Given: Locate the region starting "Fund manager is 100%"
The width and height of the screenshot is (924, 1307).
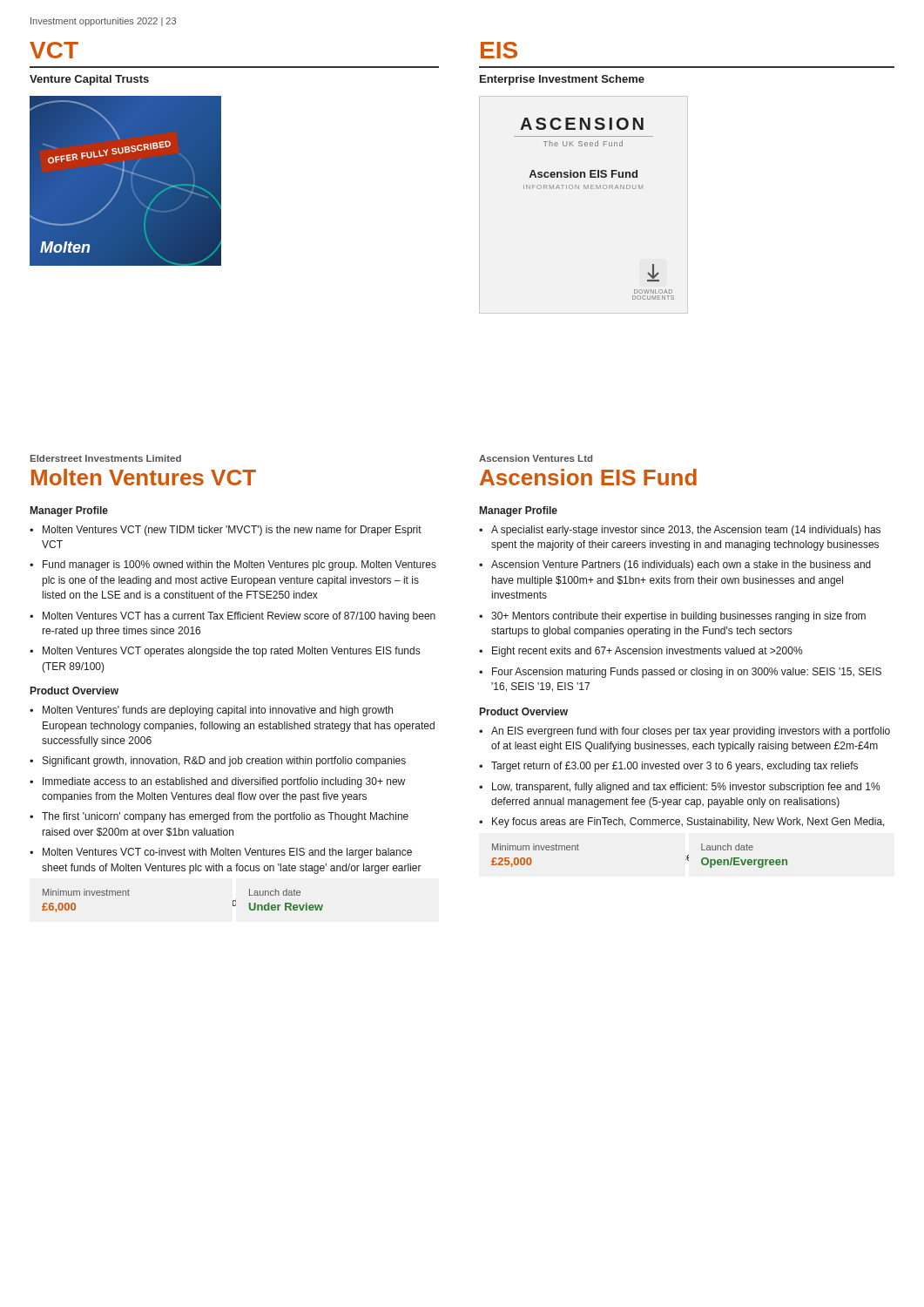Looking at the screenshot, I should click(x=239, y=580).
